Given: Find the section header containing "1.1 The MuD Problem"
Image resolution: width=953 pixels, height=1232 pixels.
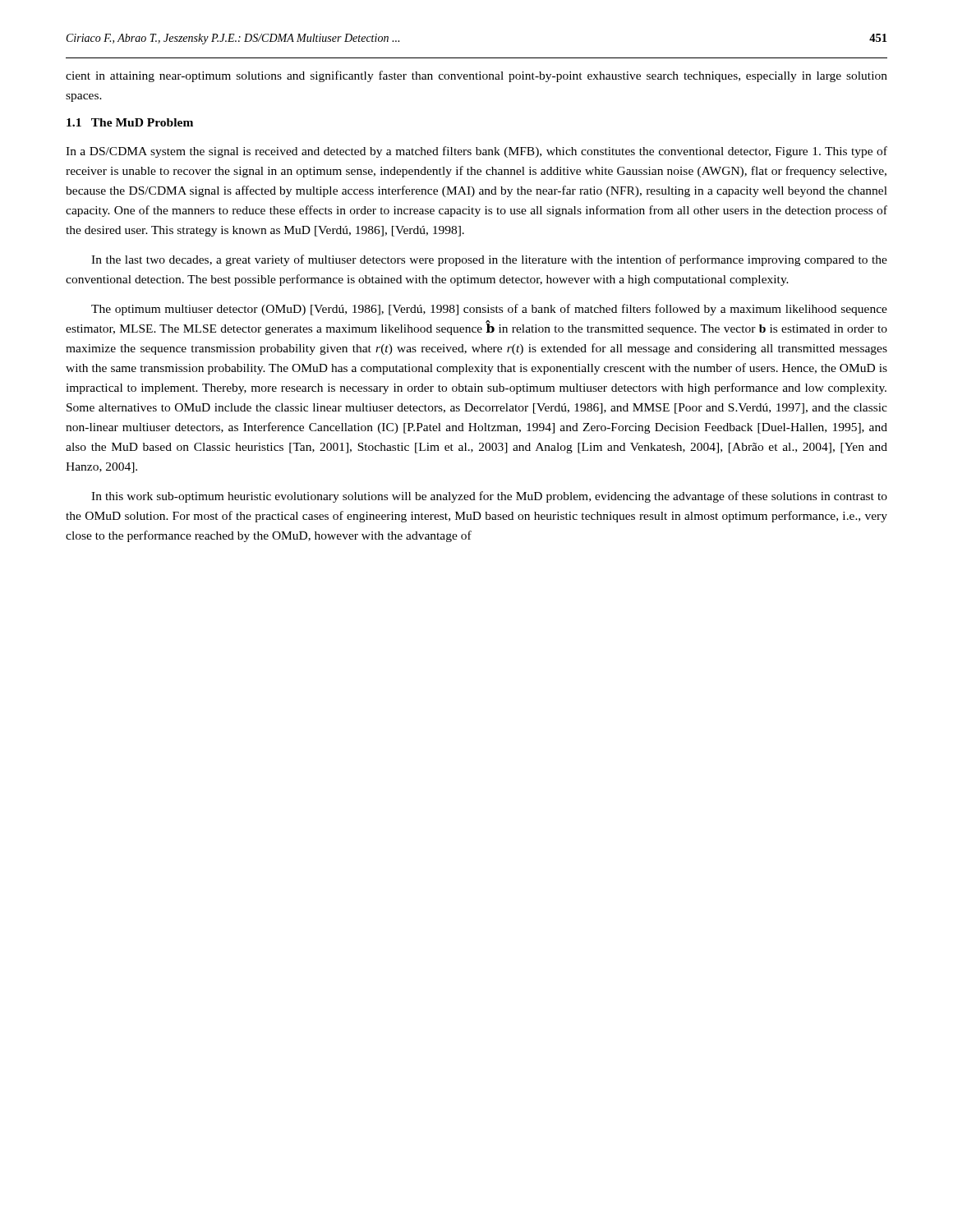Looking at the screenshot, I should click(x=130, y=122).
